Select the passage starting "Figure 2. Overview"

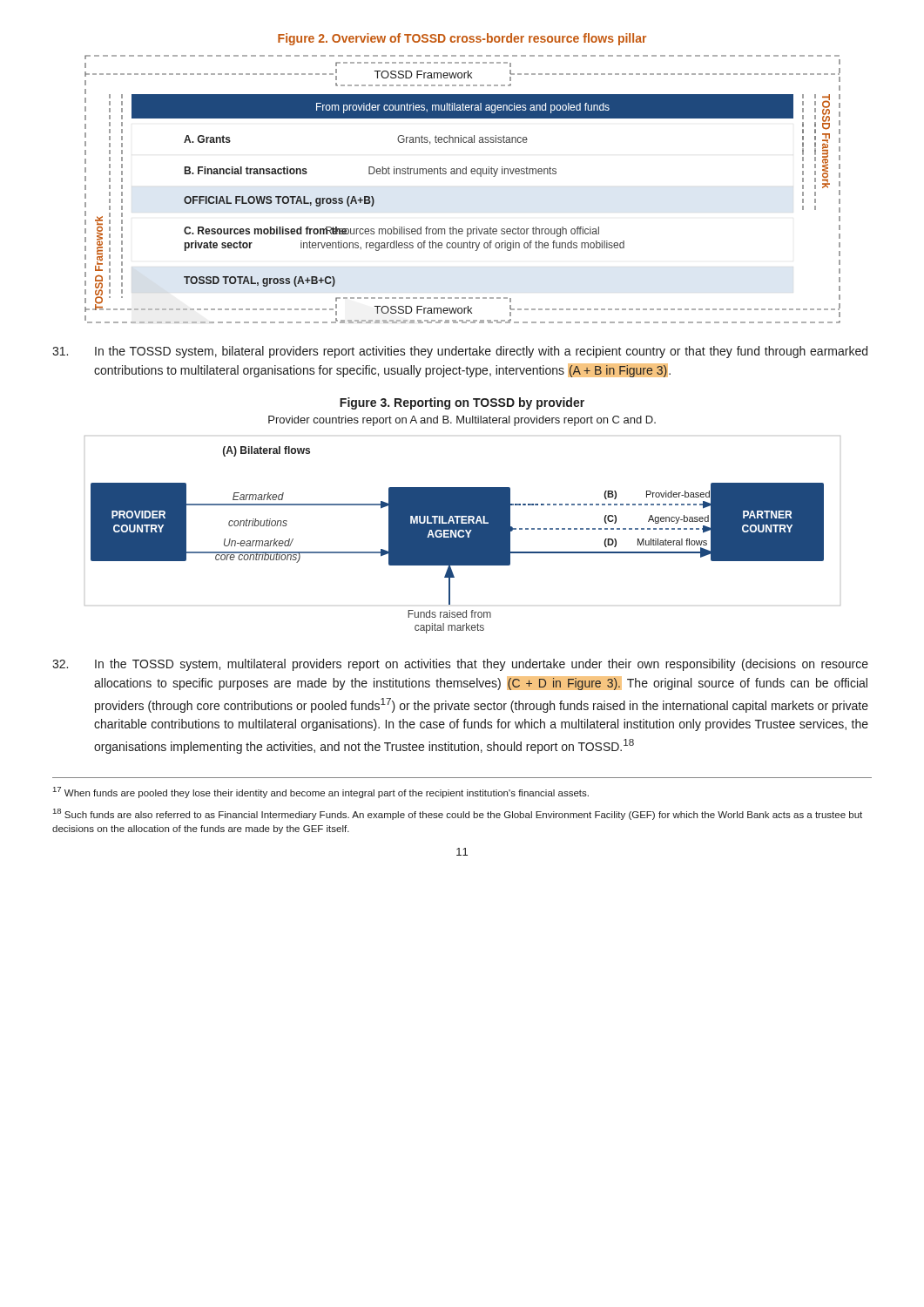point(462,38)
